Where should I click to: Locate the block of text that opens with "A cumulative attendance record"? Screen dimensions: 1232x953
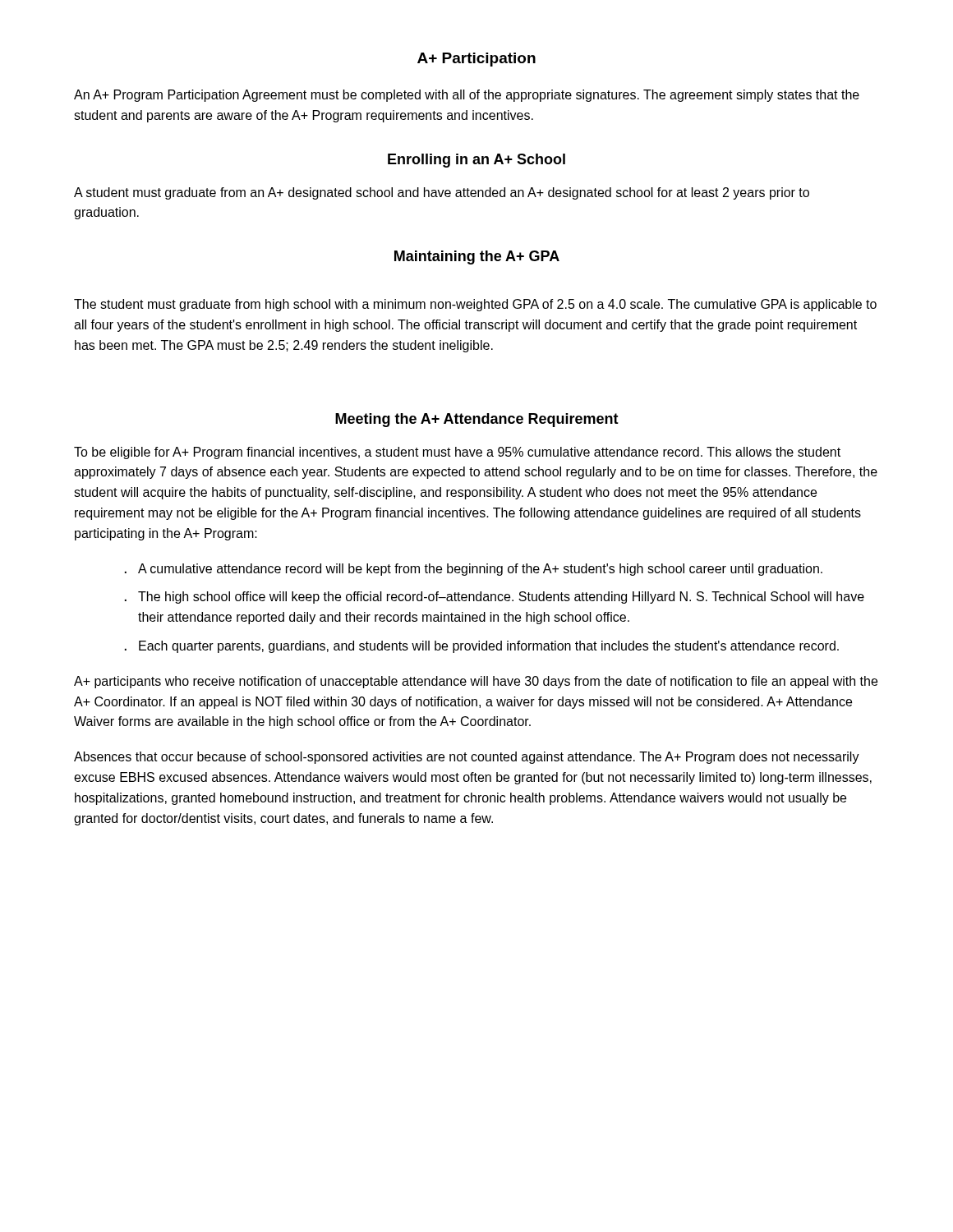481,568
